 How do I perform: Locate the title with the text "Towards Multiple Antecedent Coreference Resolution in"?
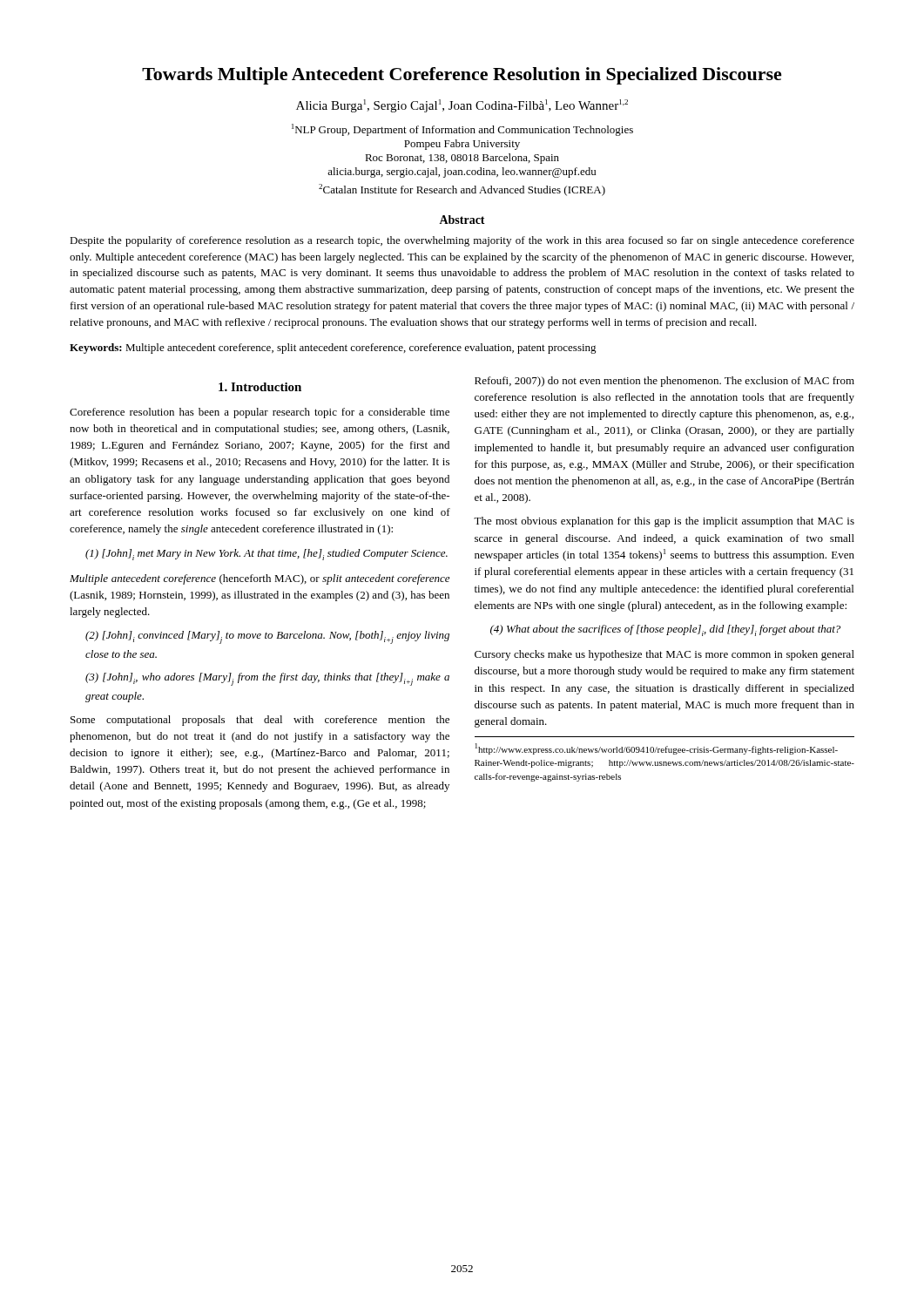click(462, 74)
